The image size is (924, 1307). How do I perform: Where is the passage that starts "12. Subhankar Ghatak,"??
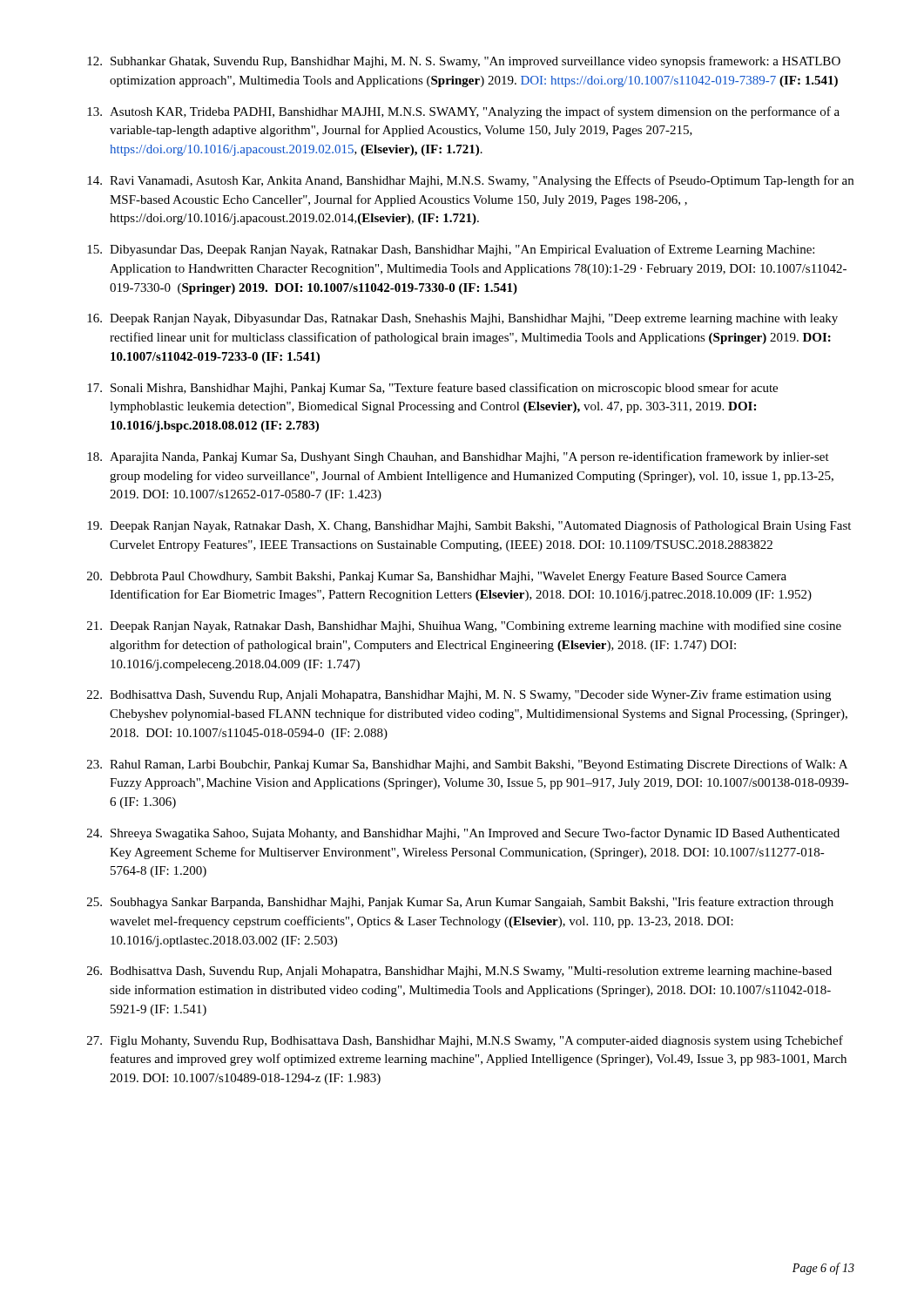pyautogui.click(x=462, y=71)
